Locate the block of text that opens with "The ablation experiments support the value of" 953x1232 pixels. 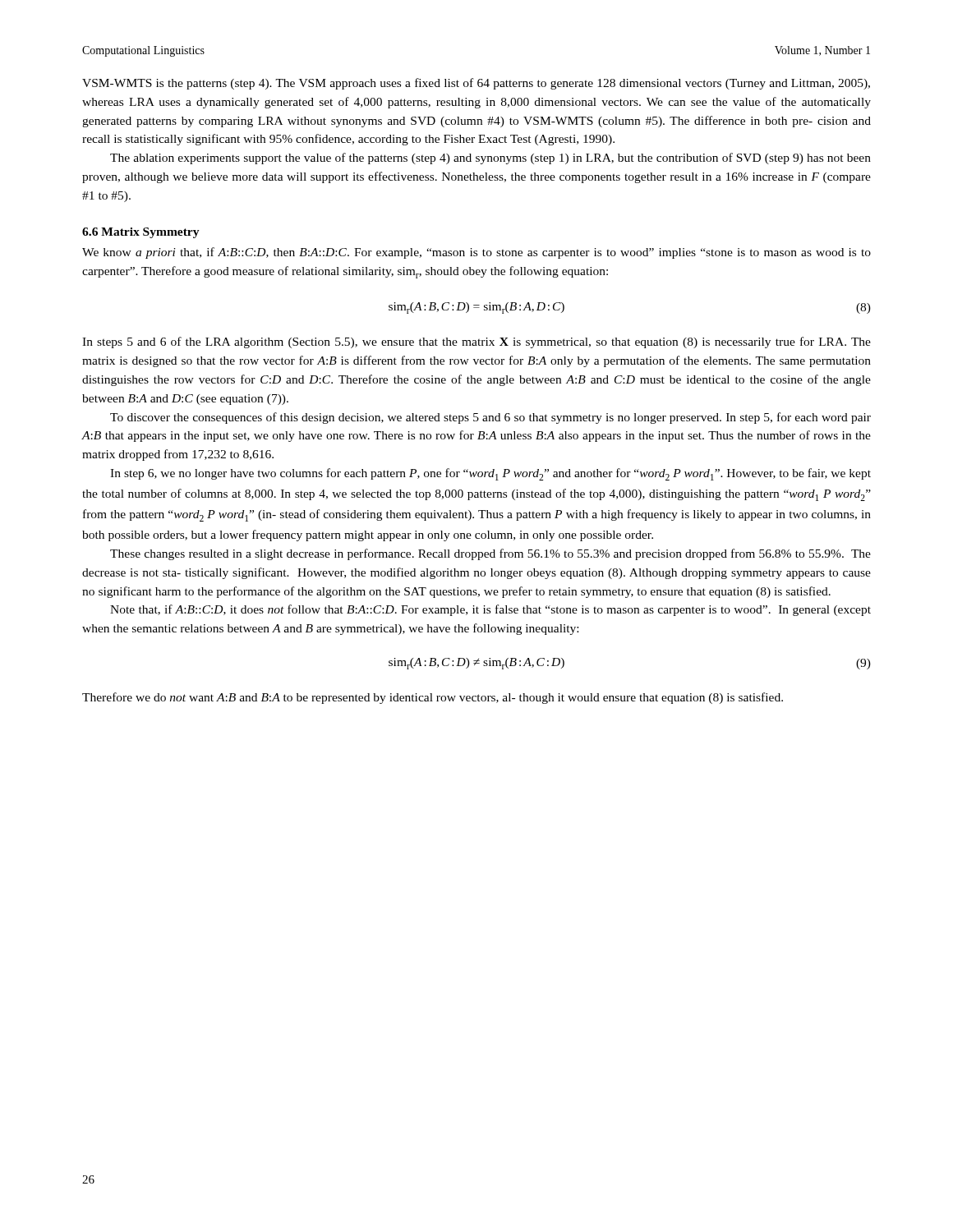coord(476,176)
